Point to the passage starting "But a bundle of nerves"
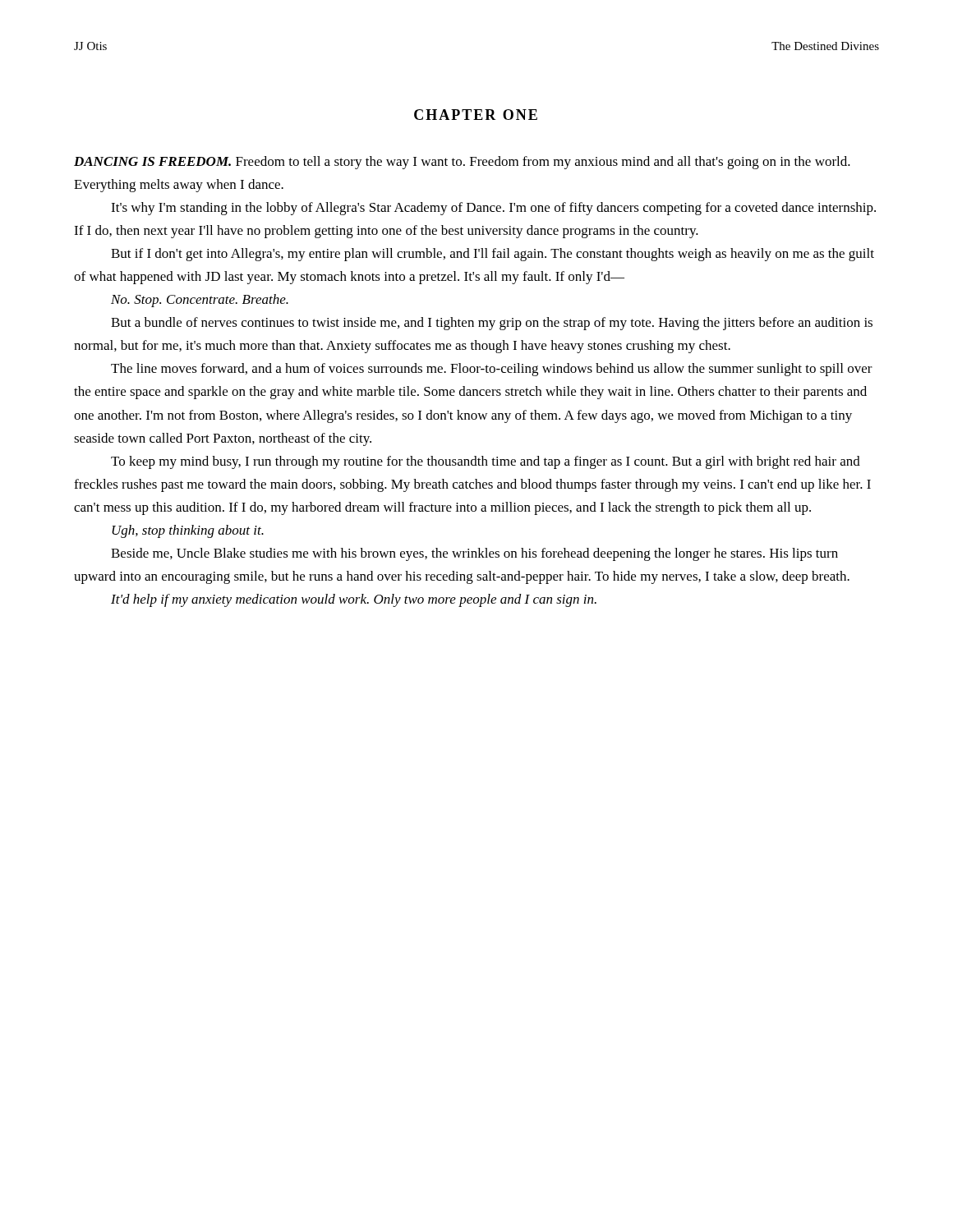Viewport: 953px width, 1232px height. 476,415
